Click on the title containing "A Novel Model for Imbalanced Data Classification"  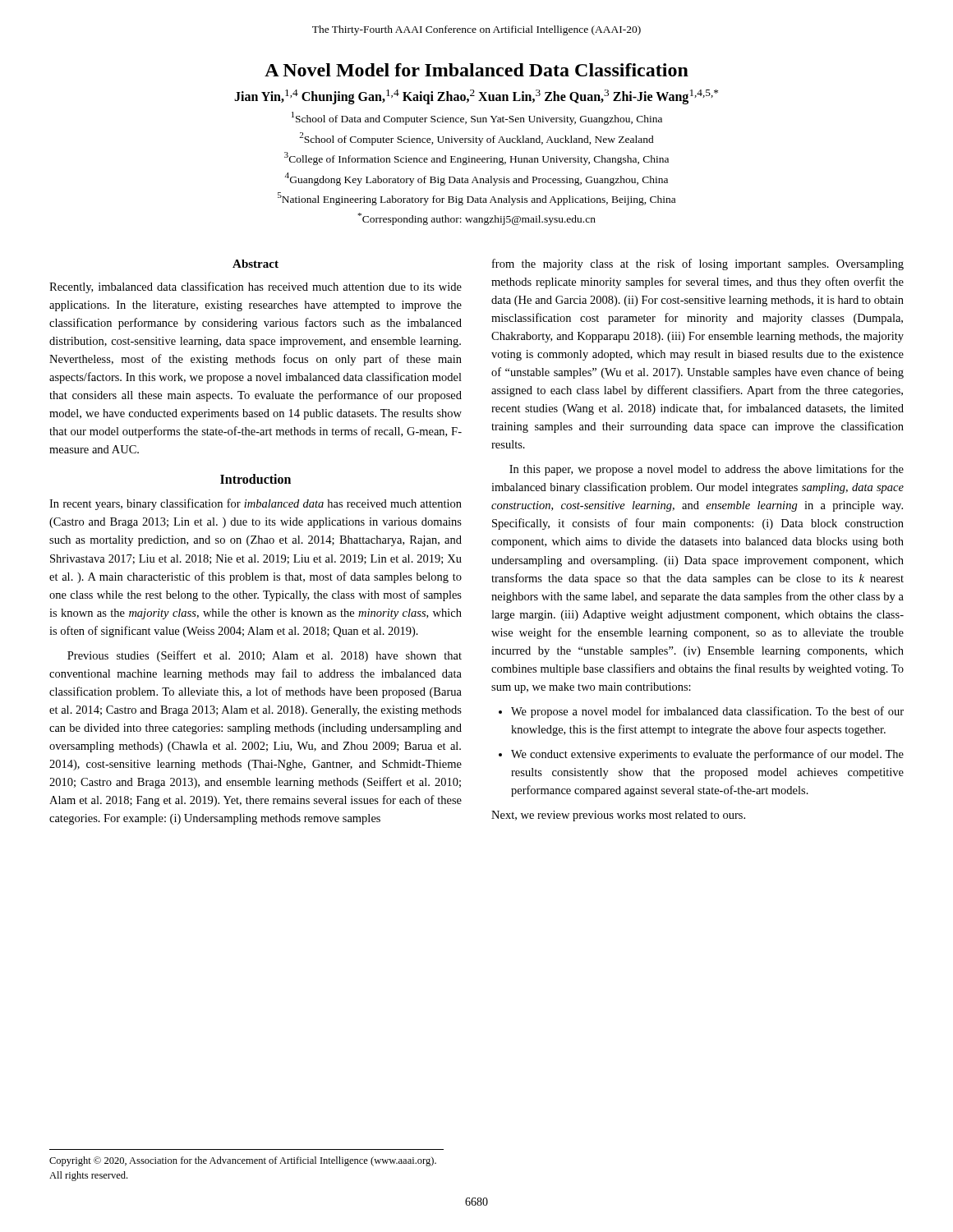[476, 70]
